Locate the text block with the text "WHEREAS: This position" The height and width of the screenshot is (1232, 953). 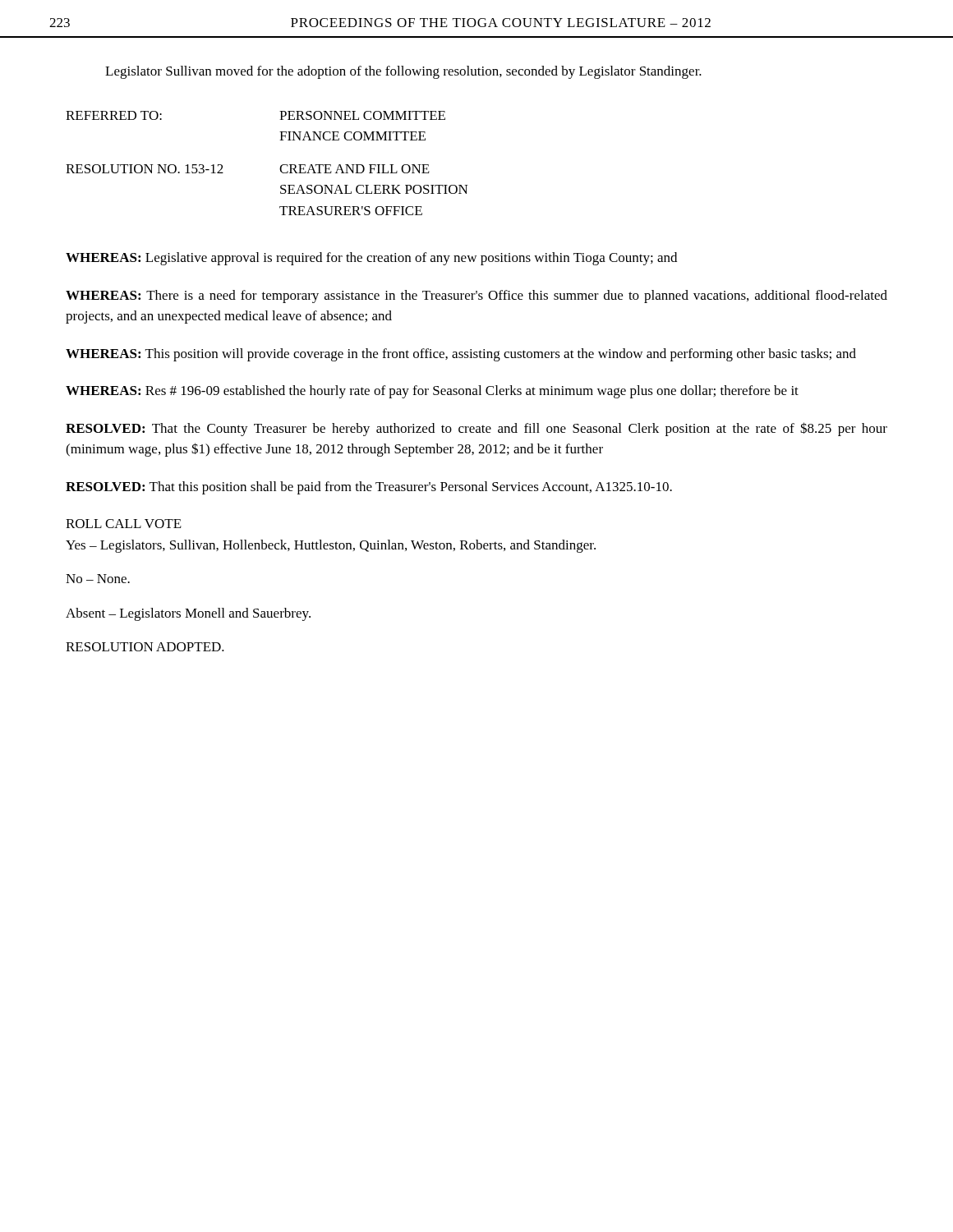click(x=461, y=353)
